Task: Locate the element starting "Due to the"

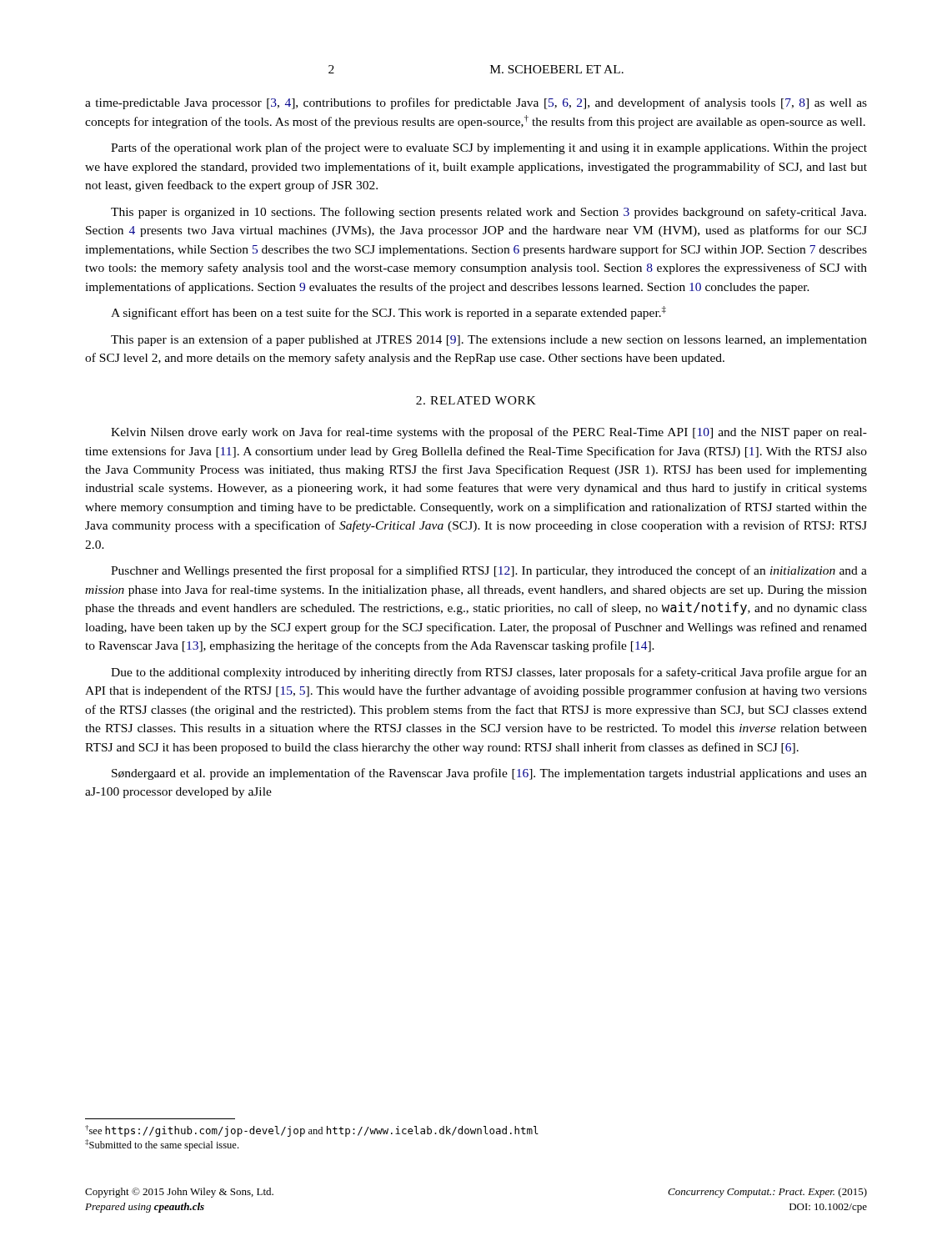Action: point(476,709)
